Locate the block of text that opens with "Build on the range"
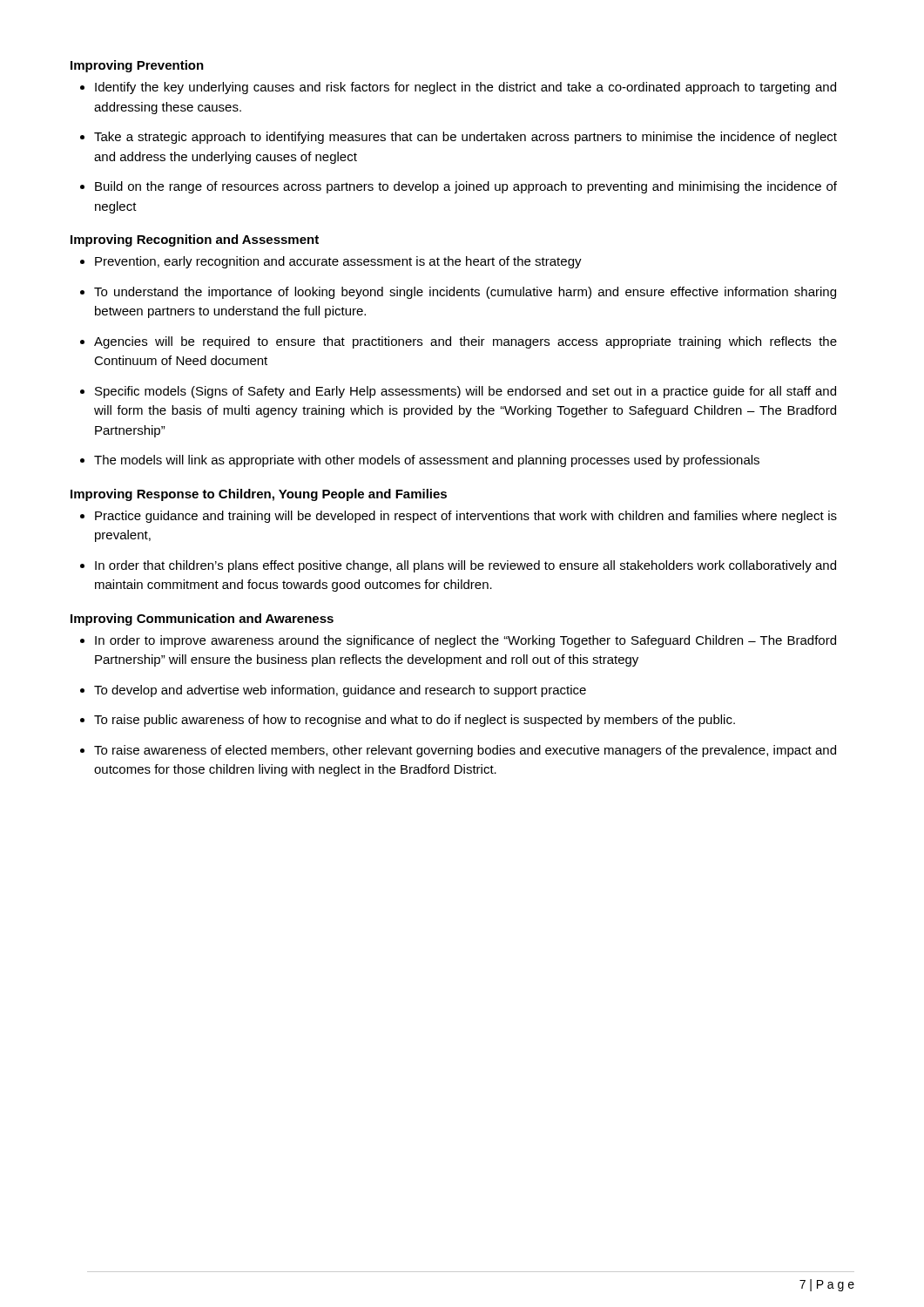The image size is (924, 1307). (465, 196)
